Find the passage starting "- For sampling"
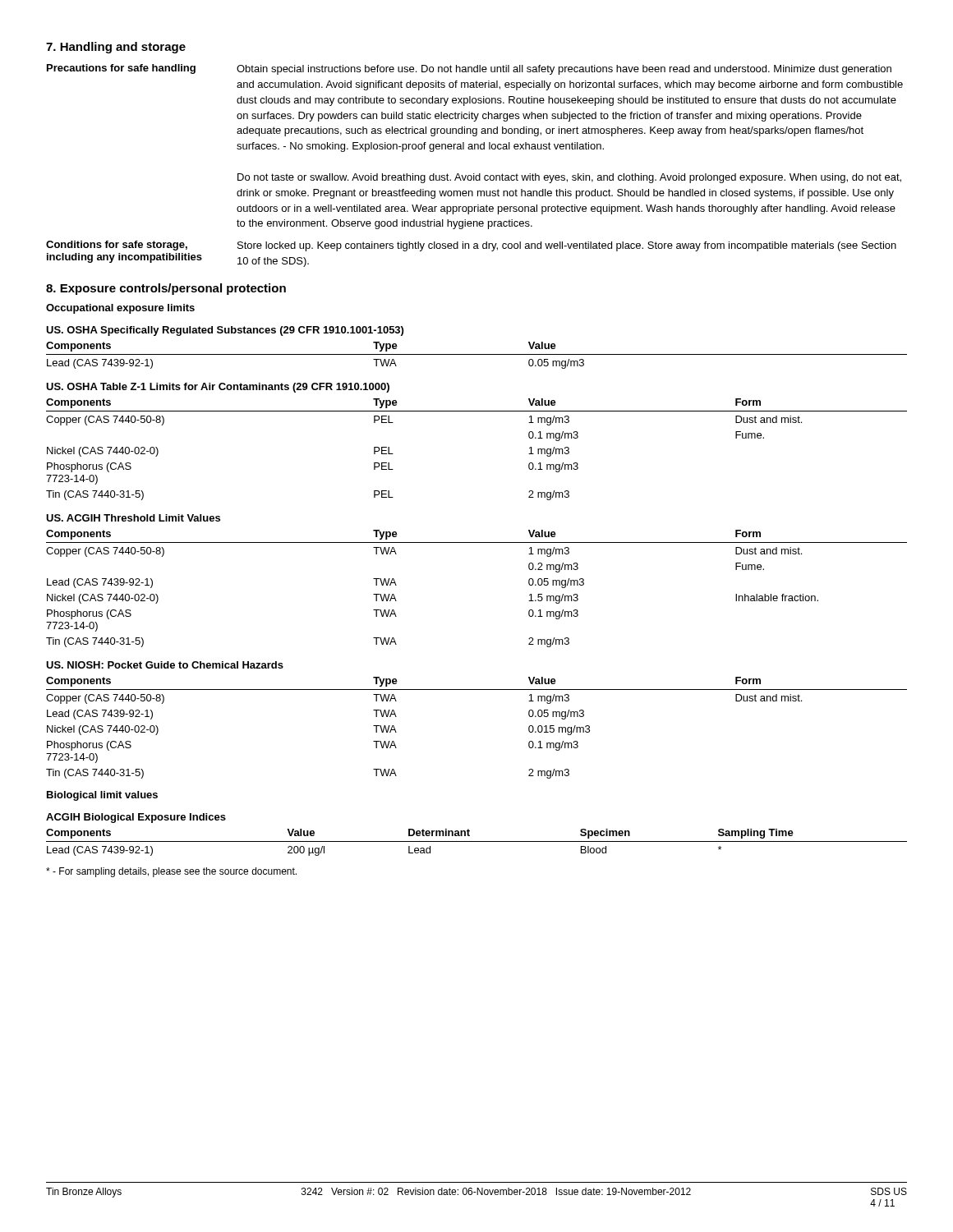The image size is (953, 1232). 172,871
